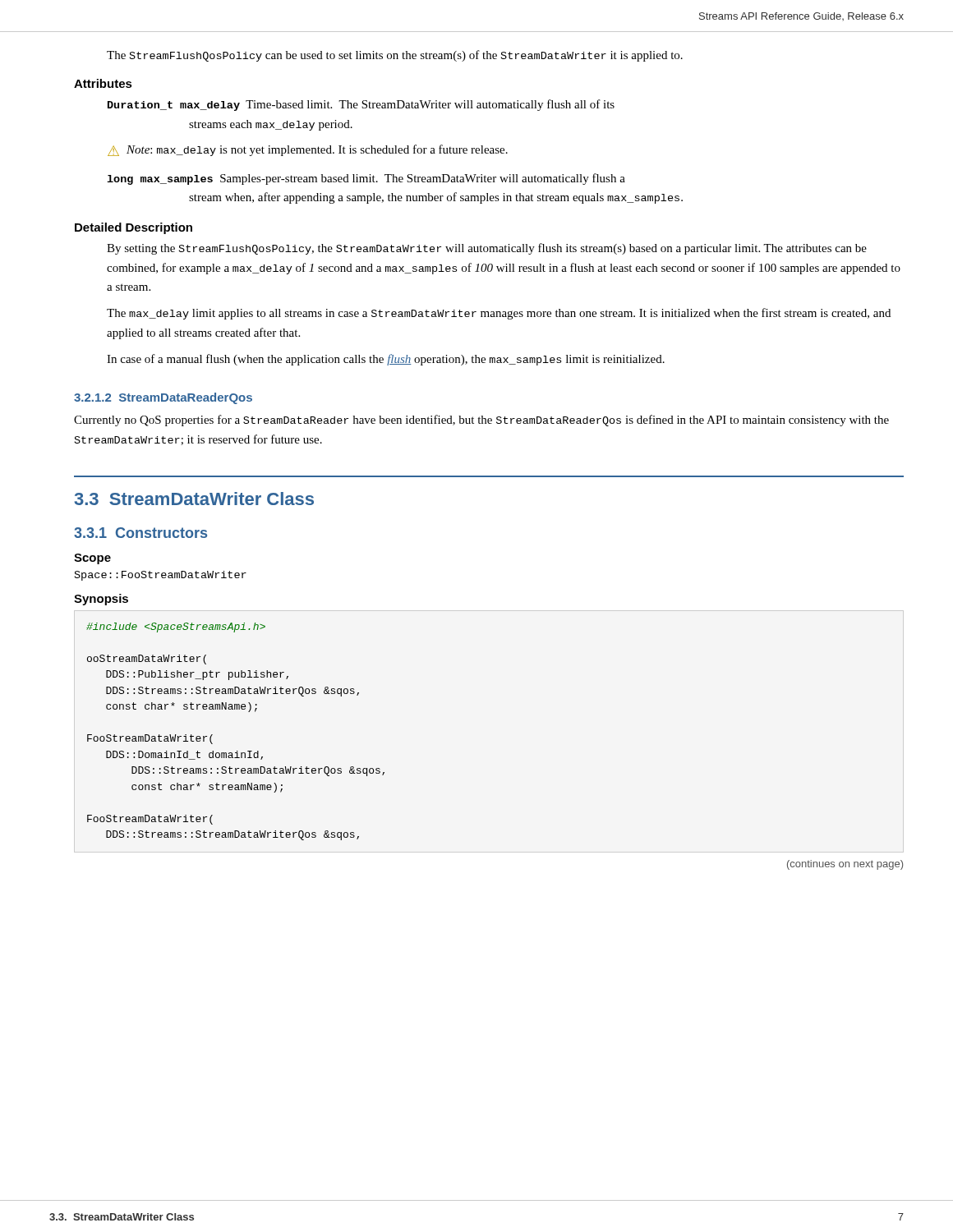Click on the text block that says "long max_samples Samples-per-stream based limit. The StreamDataWriter will"

pyautogui.click(x=505, y=189)
